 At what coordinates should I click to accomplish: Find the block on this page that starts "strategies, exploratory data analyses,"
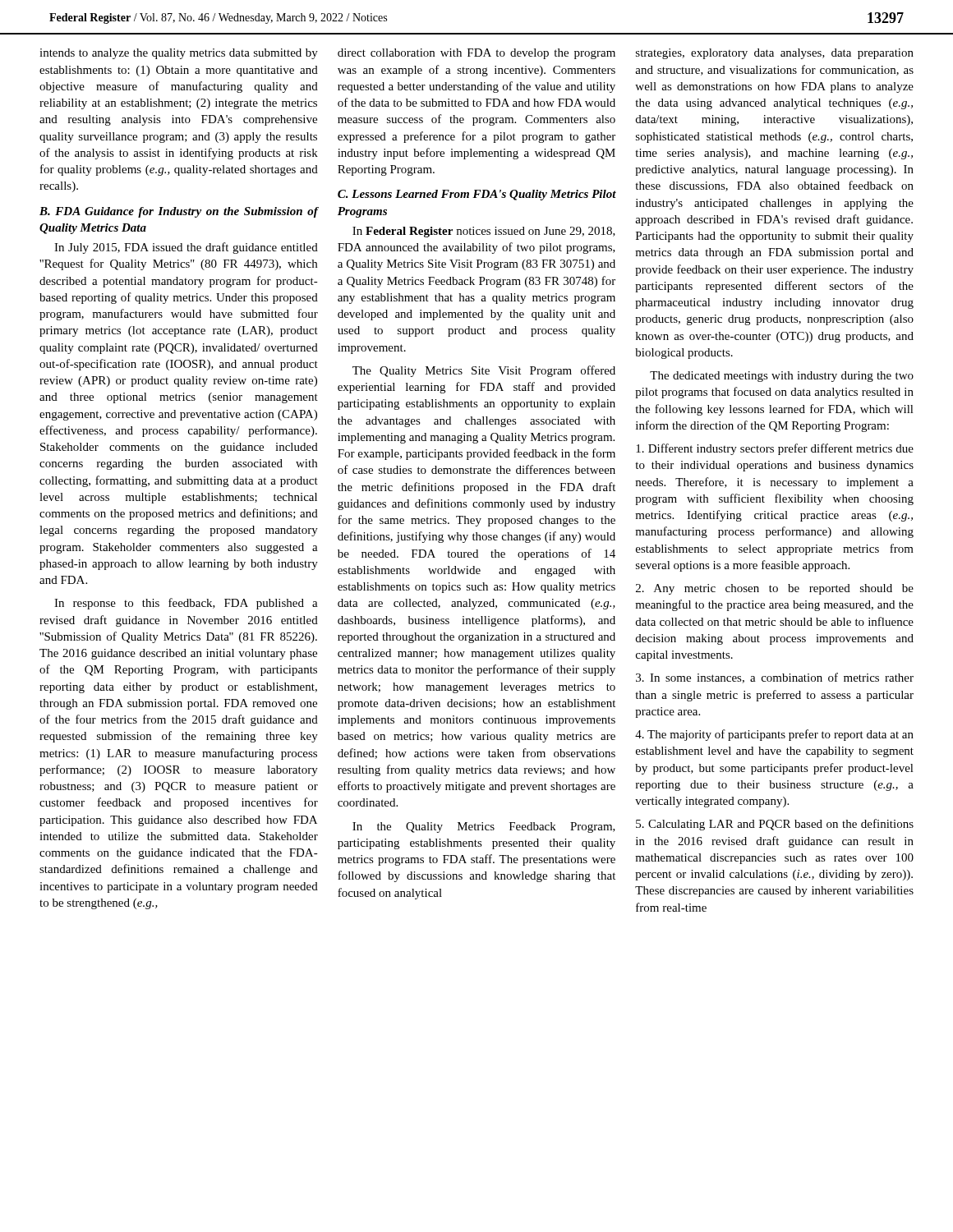774,480
